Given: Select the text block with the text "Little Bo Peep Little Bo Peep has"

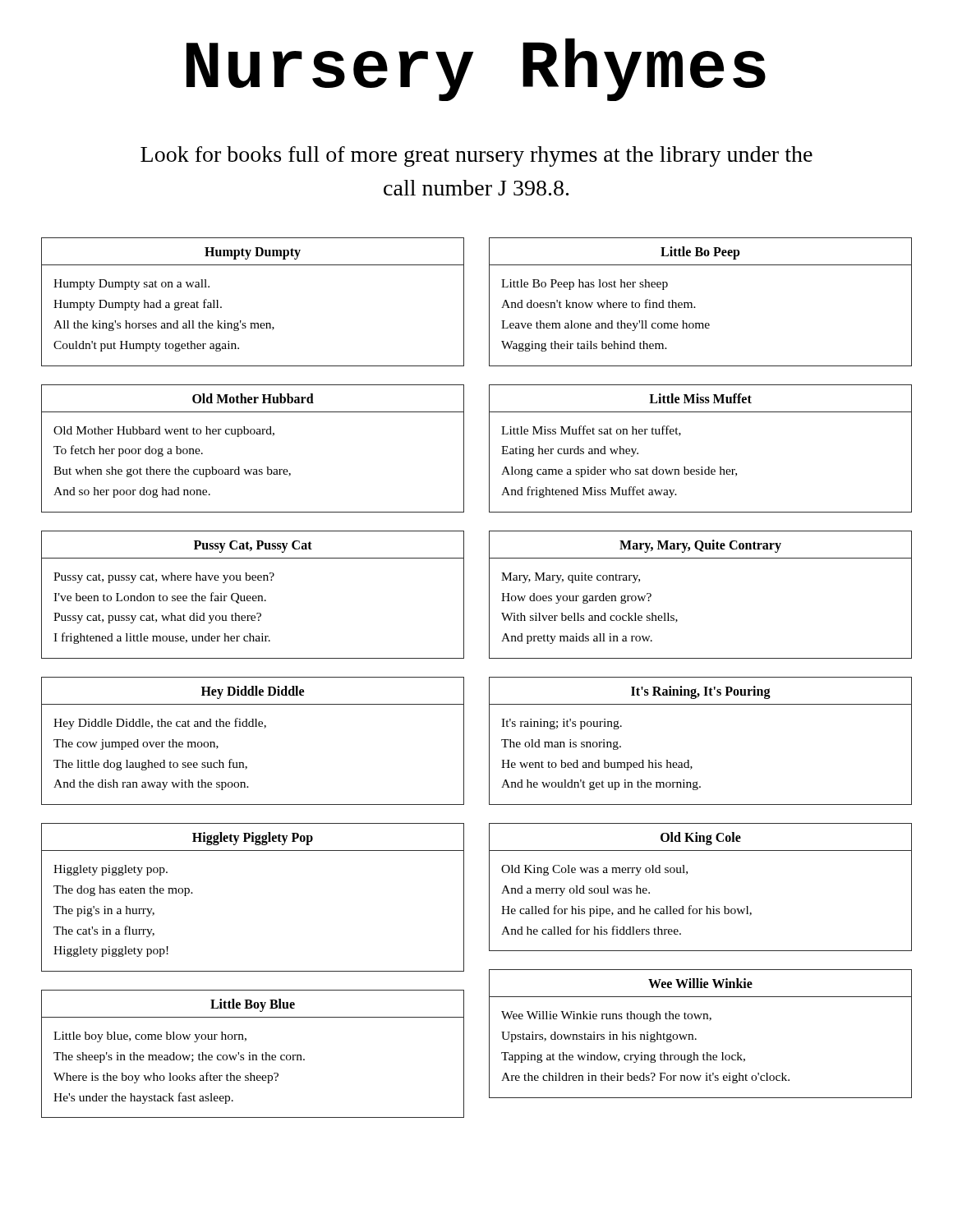Looking at the screenshot, I should 700,302.
